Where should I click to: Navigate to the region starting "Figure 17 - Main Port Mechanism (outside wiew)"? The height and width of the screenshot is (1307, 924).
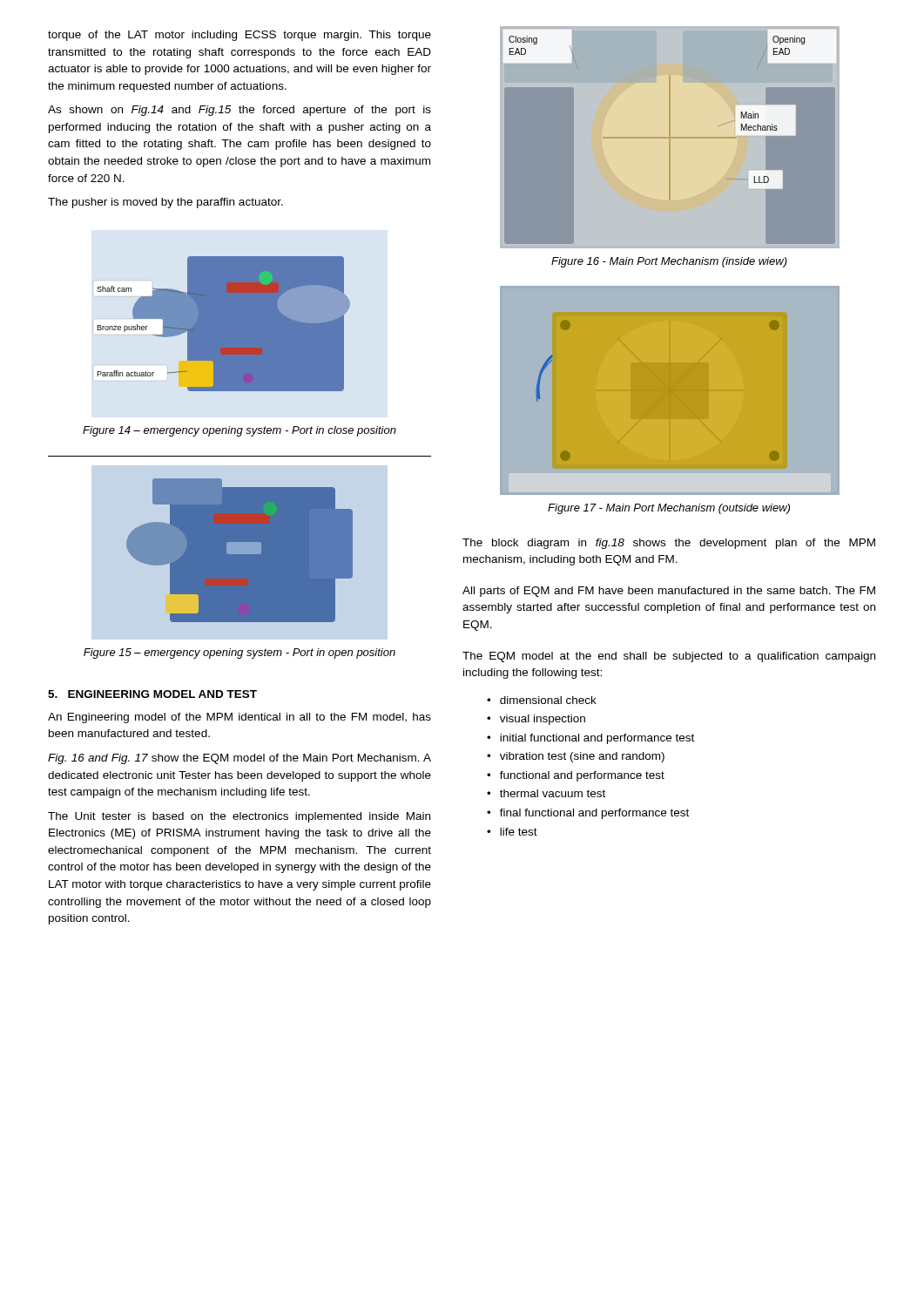[x=669, y=507]
